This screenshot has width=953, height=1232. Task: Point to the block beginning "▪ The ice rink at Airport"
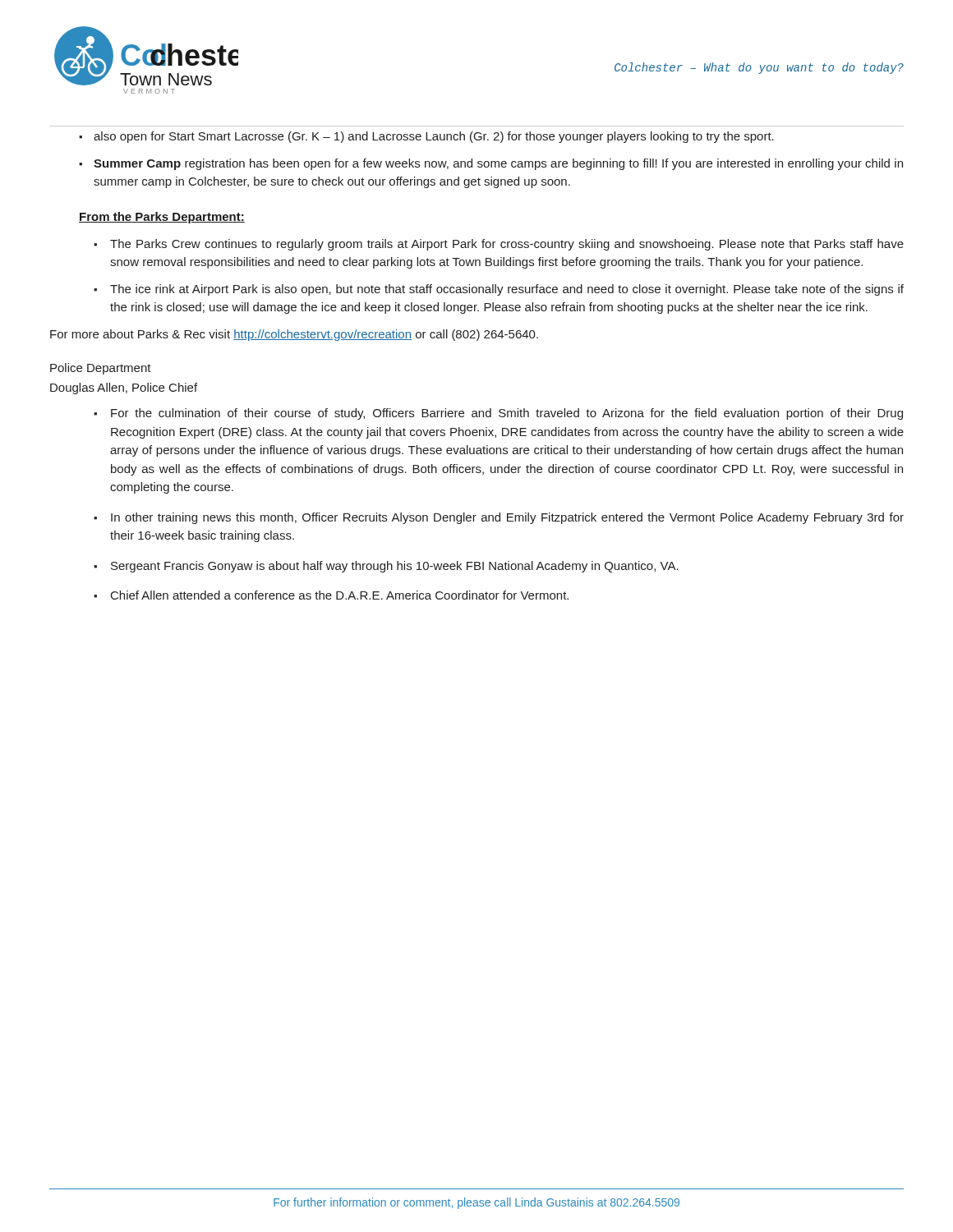499,298
